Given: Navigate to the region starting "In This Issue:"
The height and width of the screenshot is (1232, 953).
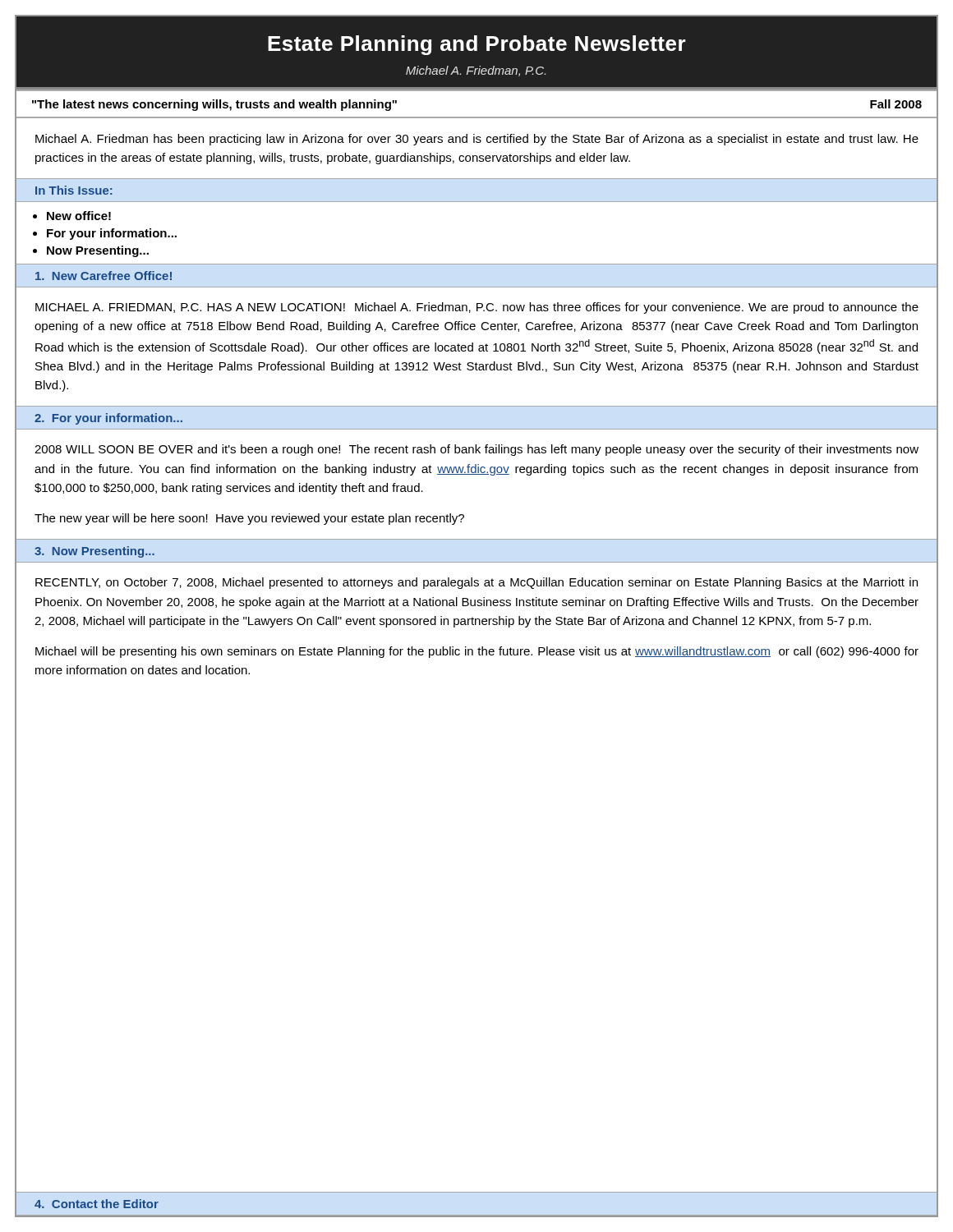Looking at the screenshot, I should [x=74, y=190].
